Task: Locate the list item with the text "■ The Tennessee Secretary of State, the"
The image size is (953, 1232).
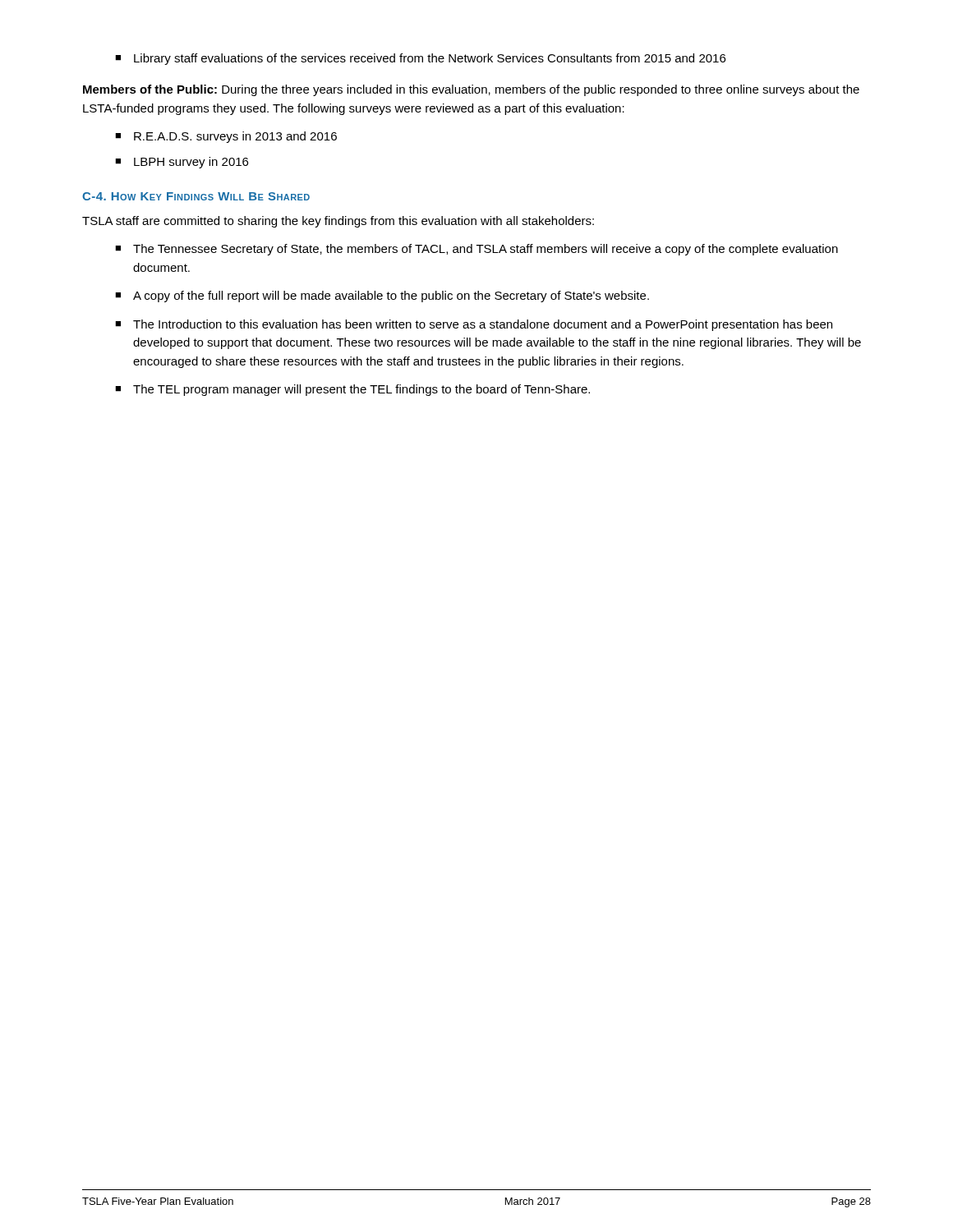Action: [493, 258]
